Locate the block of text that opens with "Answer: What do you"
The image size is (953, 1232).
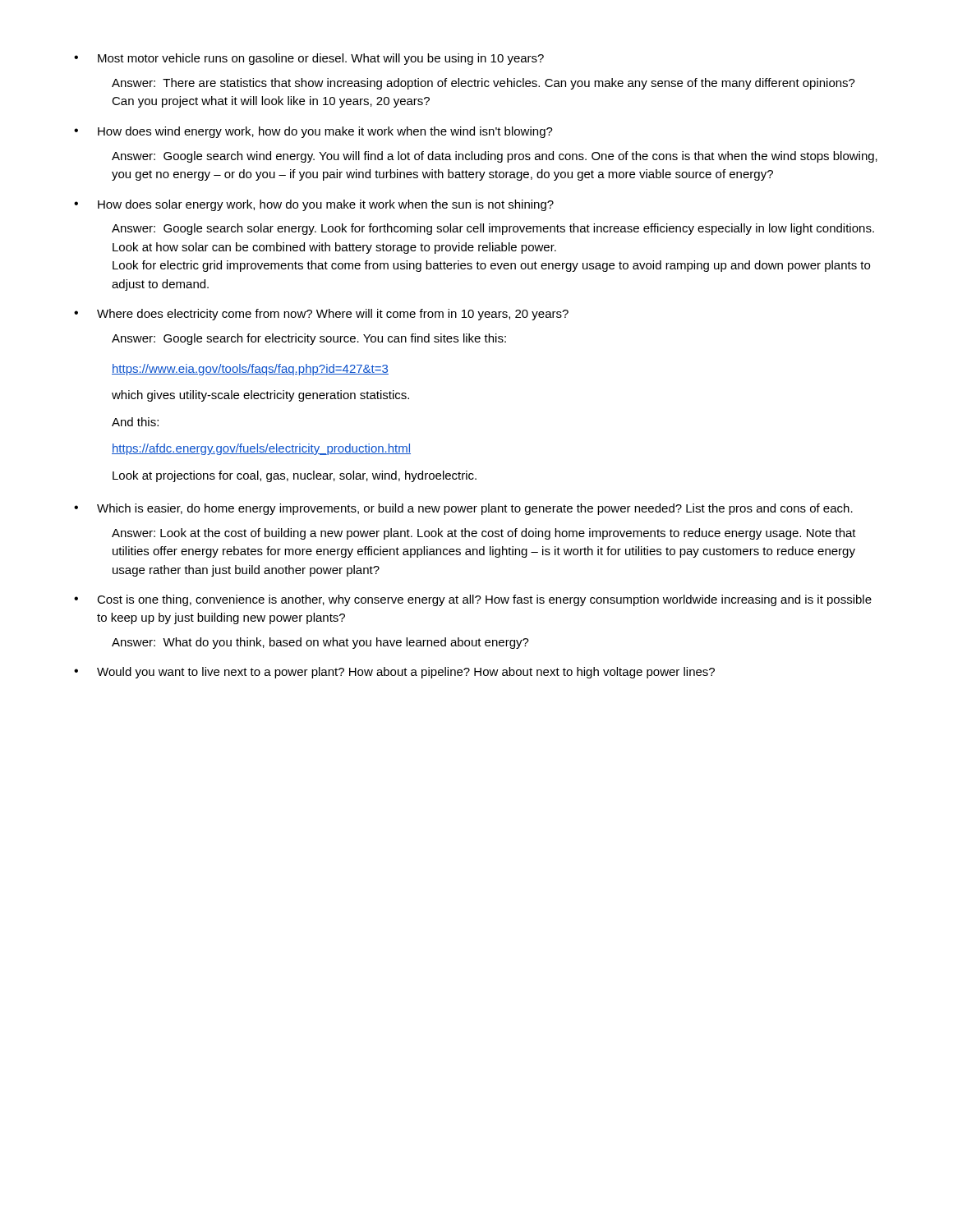[x=320, y=642]
